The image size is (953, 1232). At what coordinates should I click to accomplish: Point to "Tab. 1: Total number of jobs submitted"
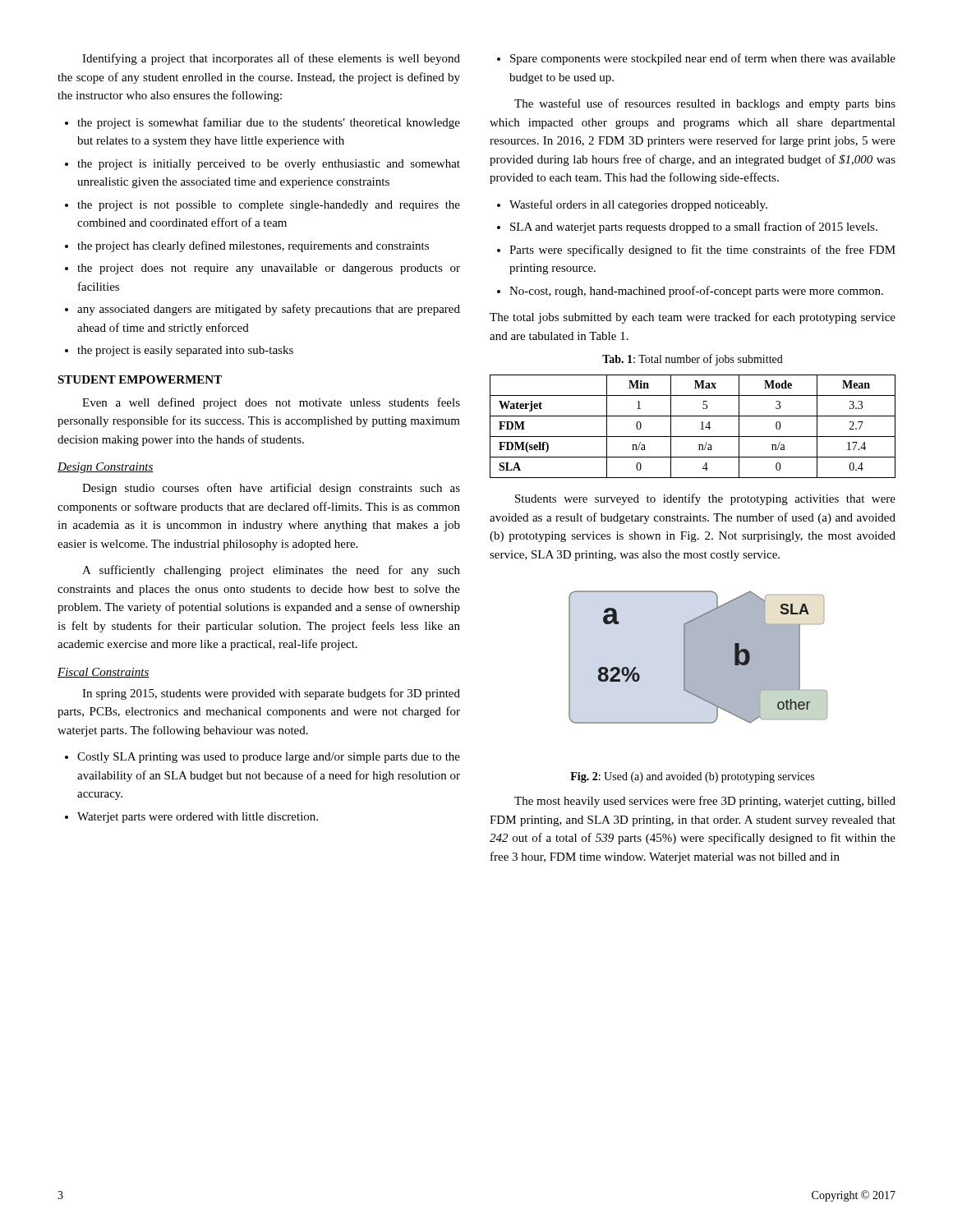[693, 359]
